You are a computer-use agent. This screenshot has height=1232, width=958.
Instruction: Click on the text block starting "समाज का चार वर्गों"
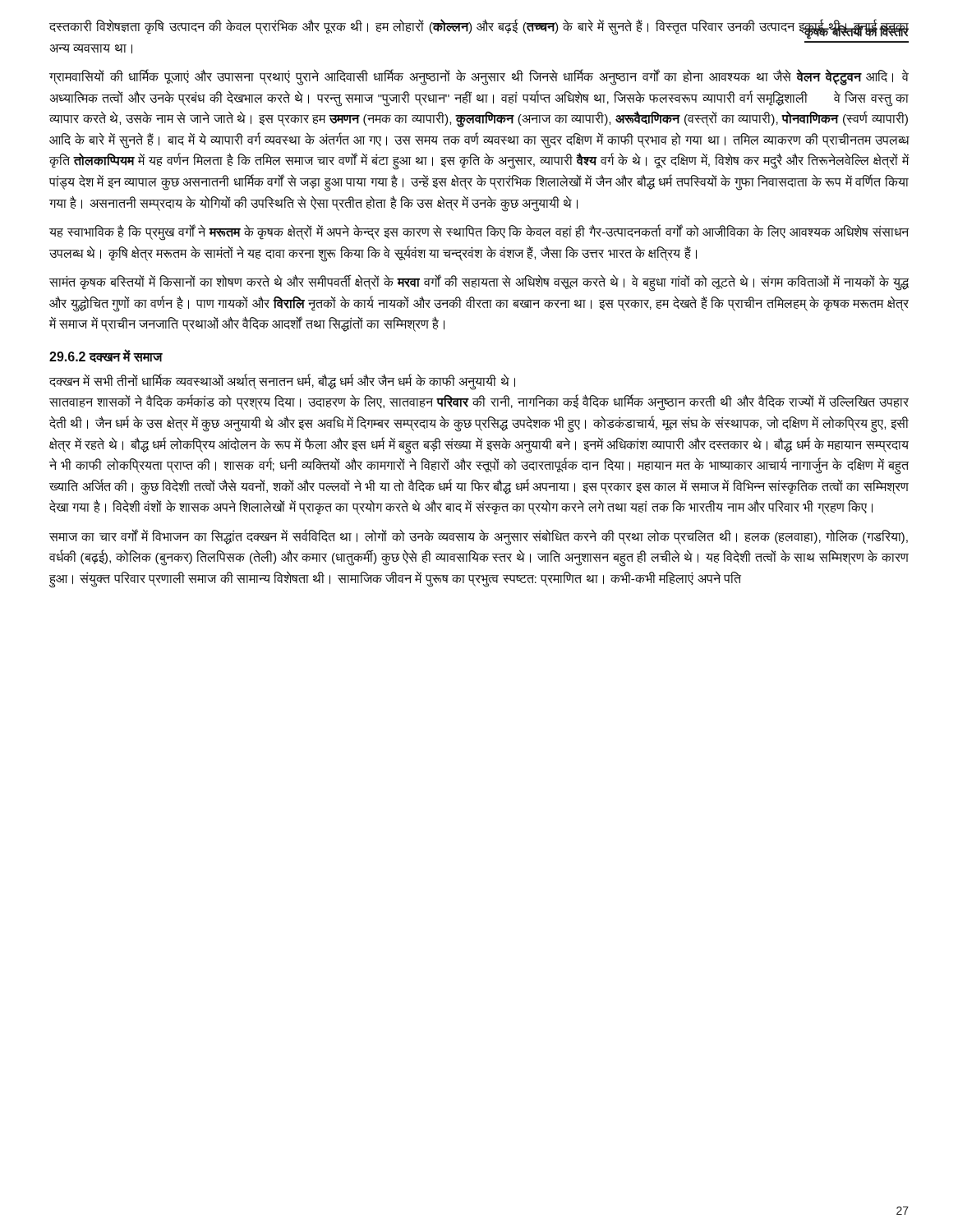click(x=479, y=558)
